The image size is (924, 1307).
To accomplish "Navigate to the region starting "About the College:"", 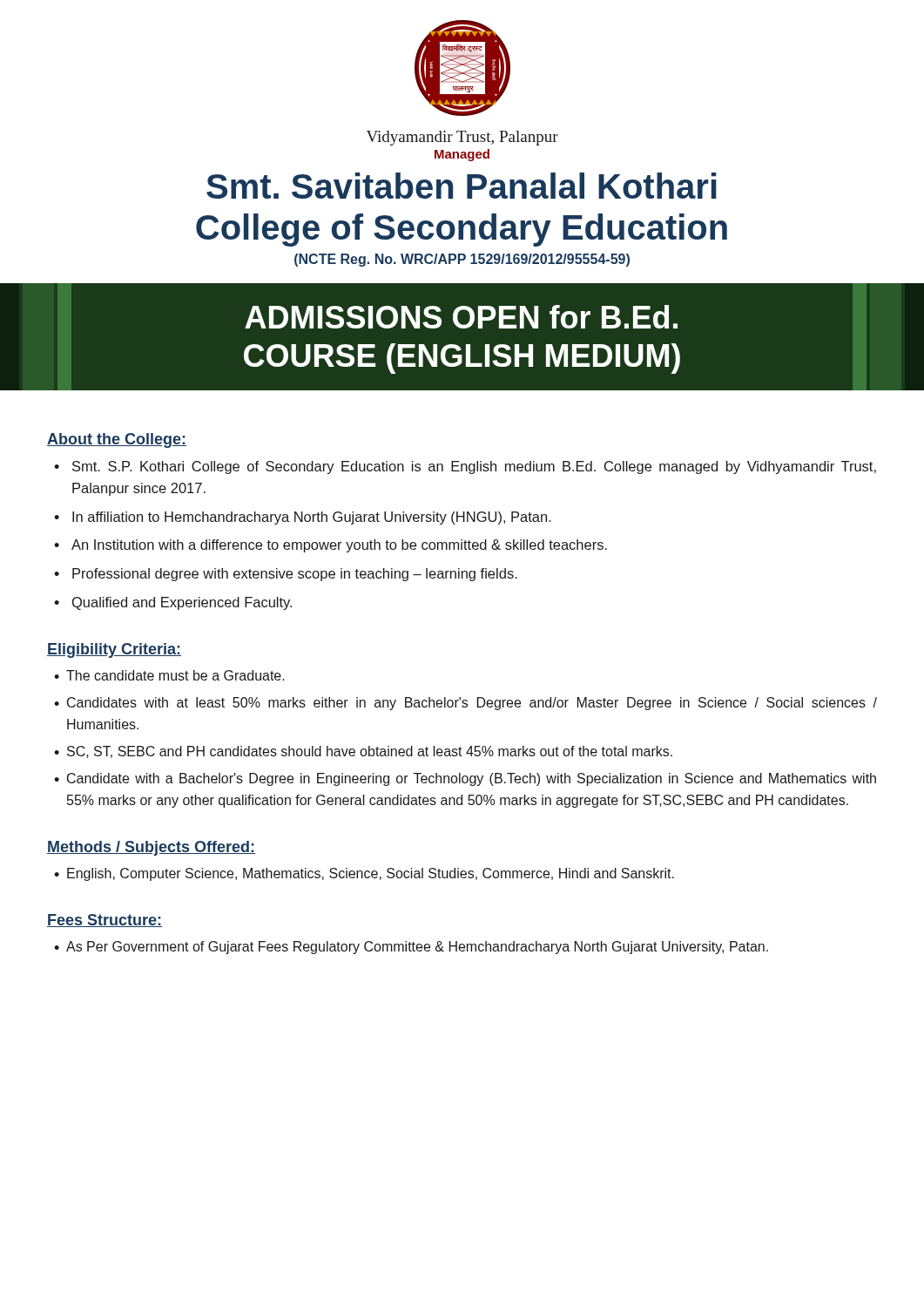I will pos(117,439).
